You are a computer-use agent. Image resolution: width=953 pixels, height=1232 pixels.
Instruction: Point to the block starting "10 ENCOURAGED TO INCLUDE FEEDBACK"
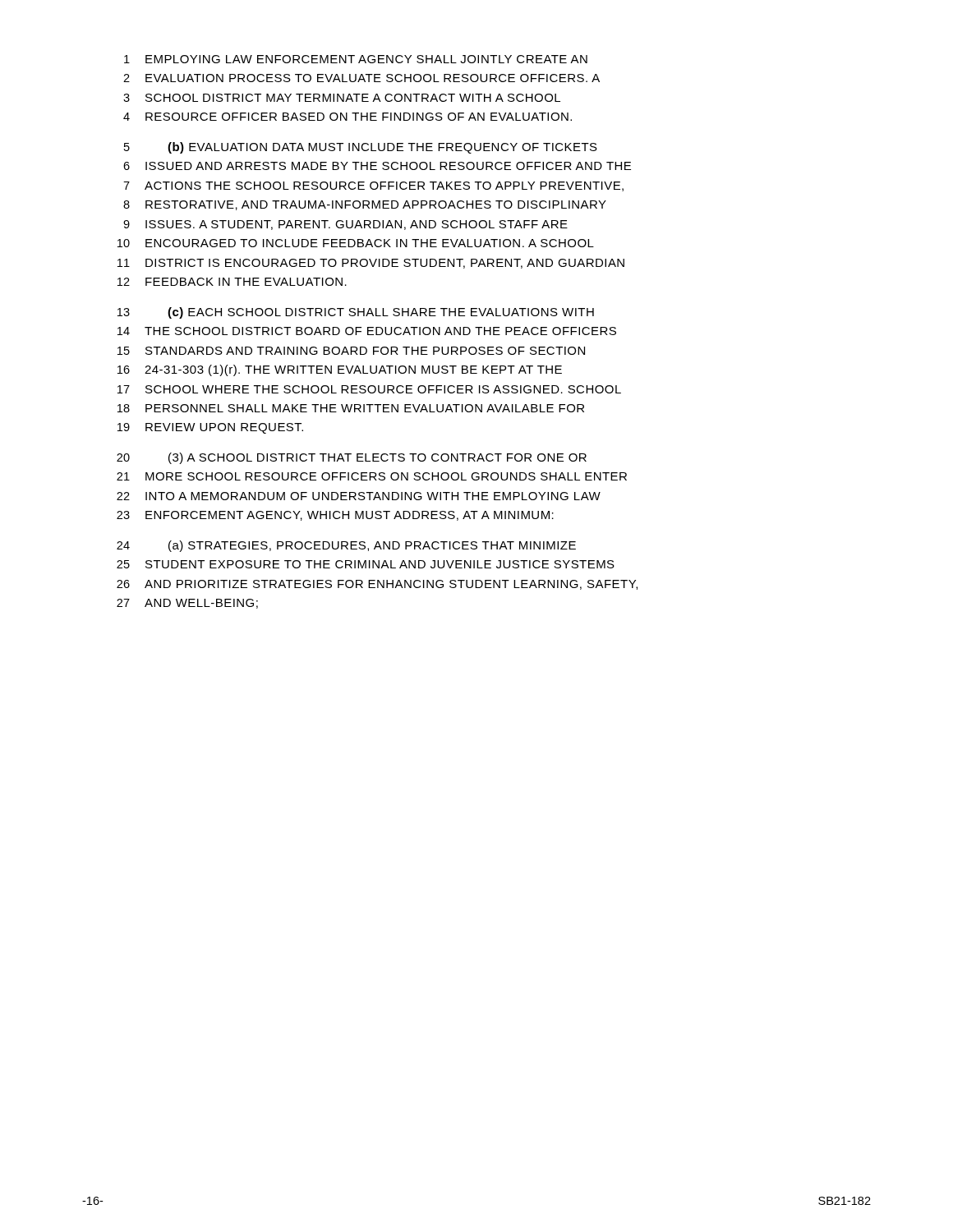coord(485,243)
